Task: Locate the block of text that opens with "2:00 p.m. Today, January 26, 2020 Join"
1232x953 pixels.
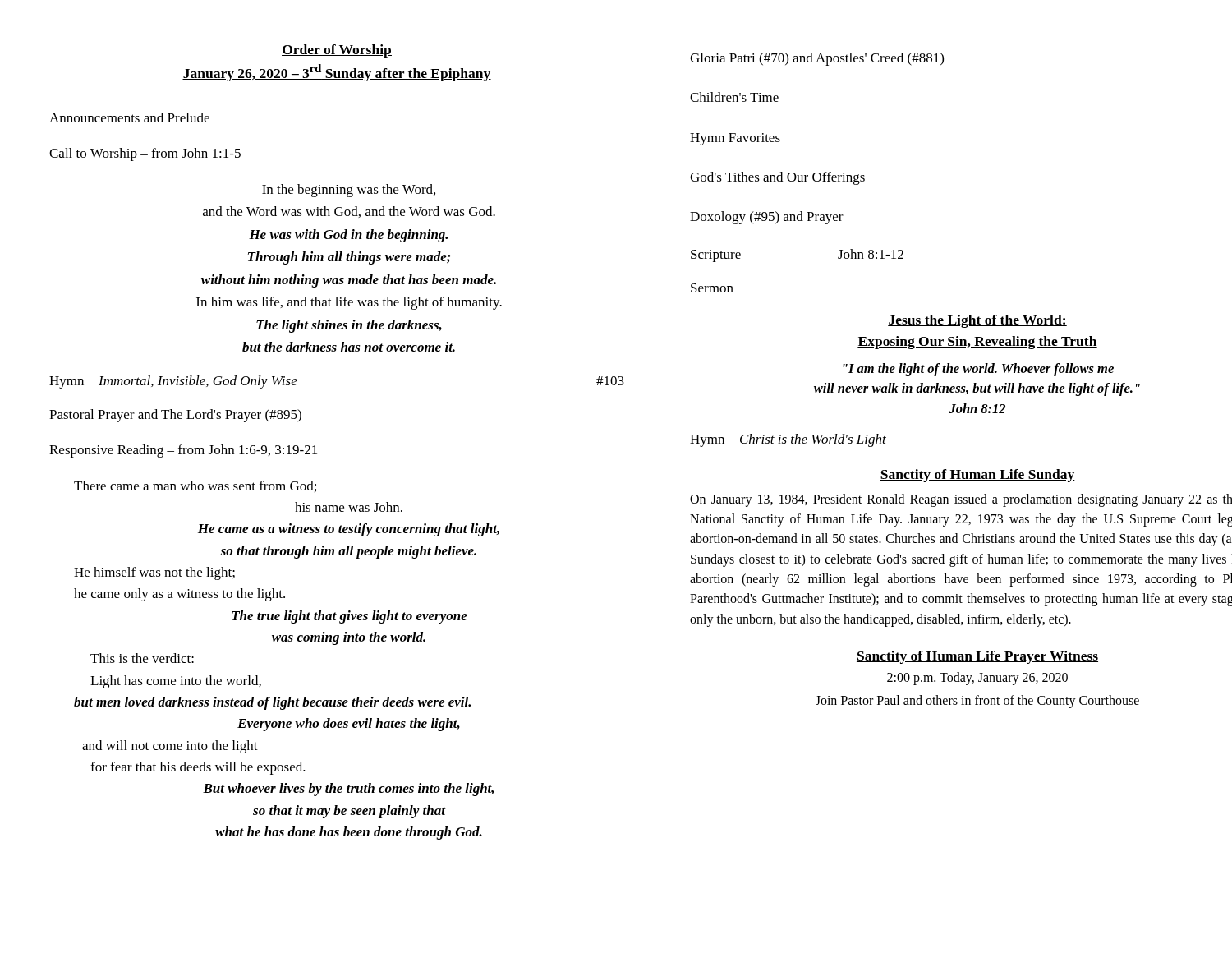Action: [961, 690]
